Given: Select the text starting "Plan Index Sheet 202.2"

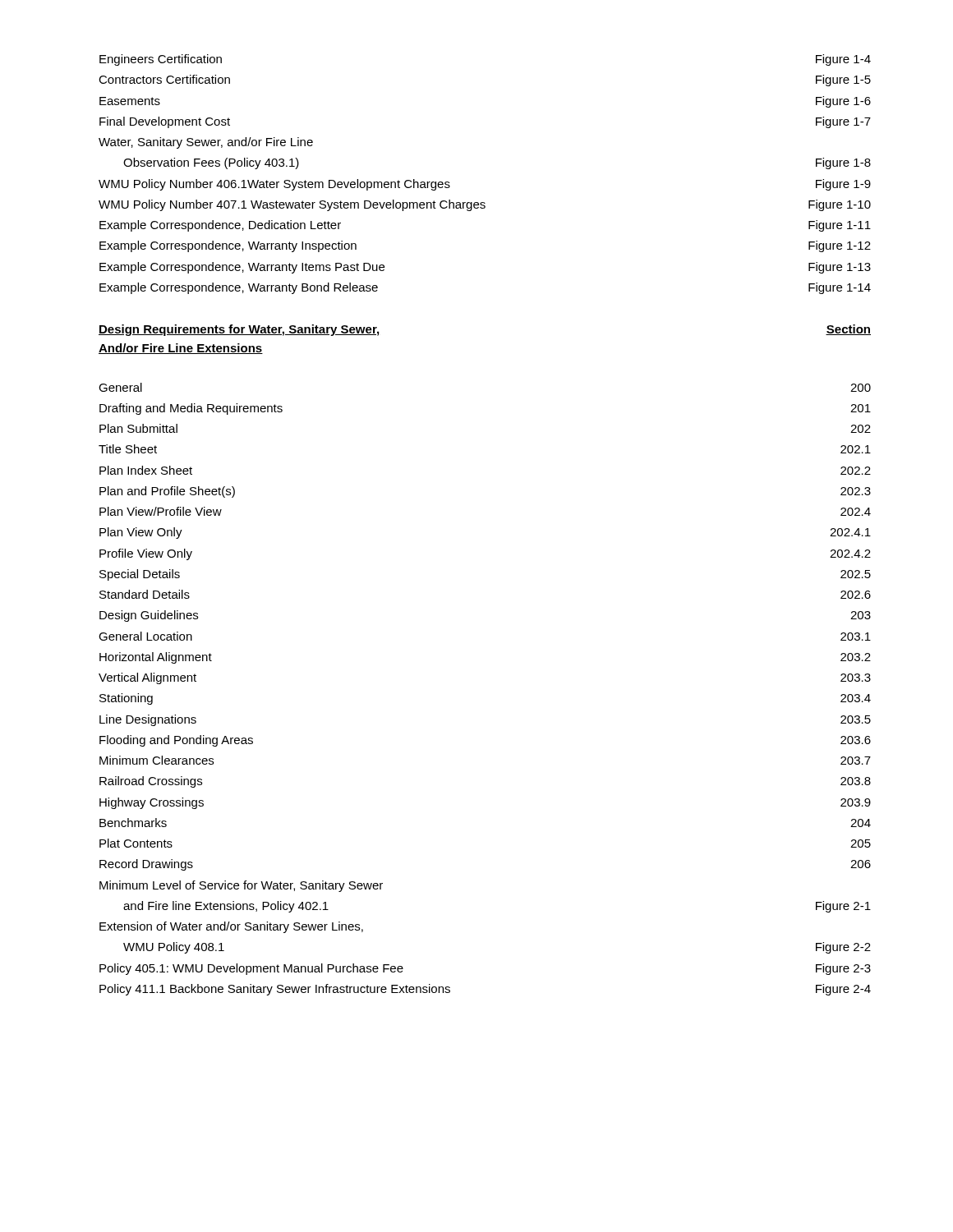Looking at the screenshot, I should coord(147,471).
